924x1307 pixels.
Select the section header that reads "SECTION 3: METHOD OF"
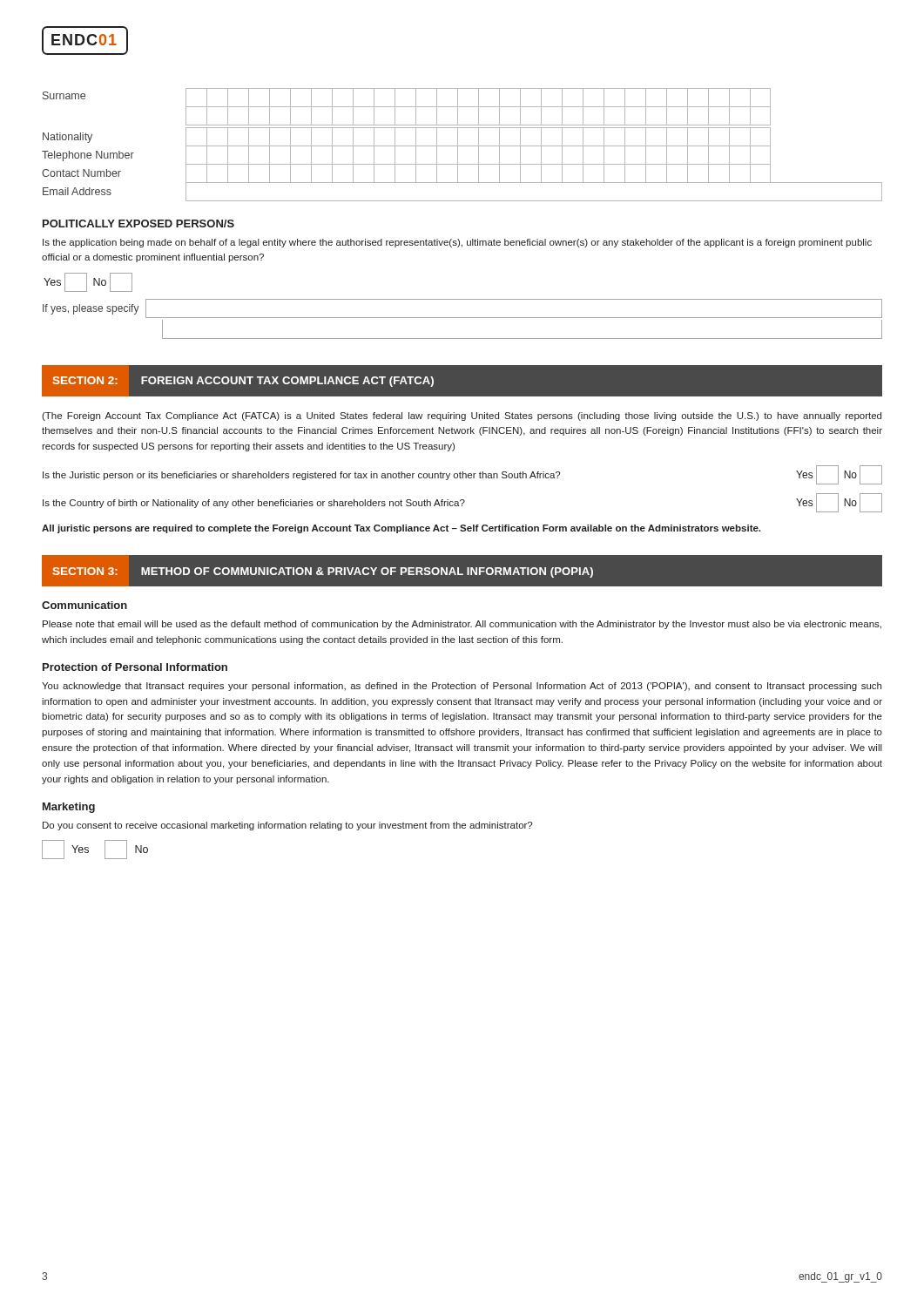324,571
